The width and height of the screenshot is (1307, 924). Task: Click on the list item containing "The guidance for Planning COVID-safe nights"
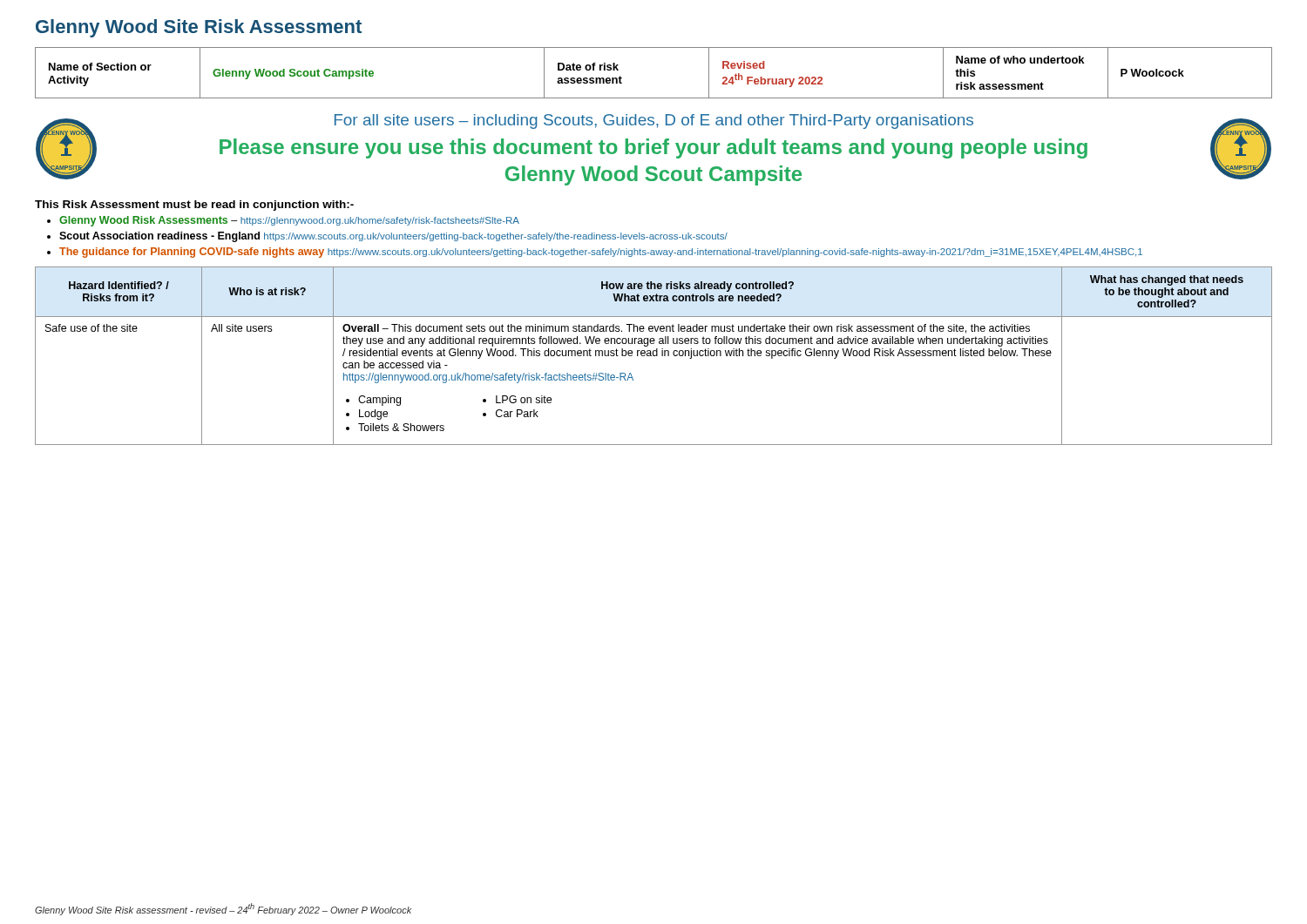tap(601, 252)
